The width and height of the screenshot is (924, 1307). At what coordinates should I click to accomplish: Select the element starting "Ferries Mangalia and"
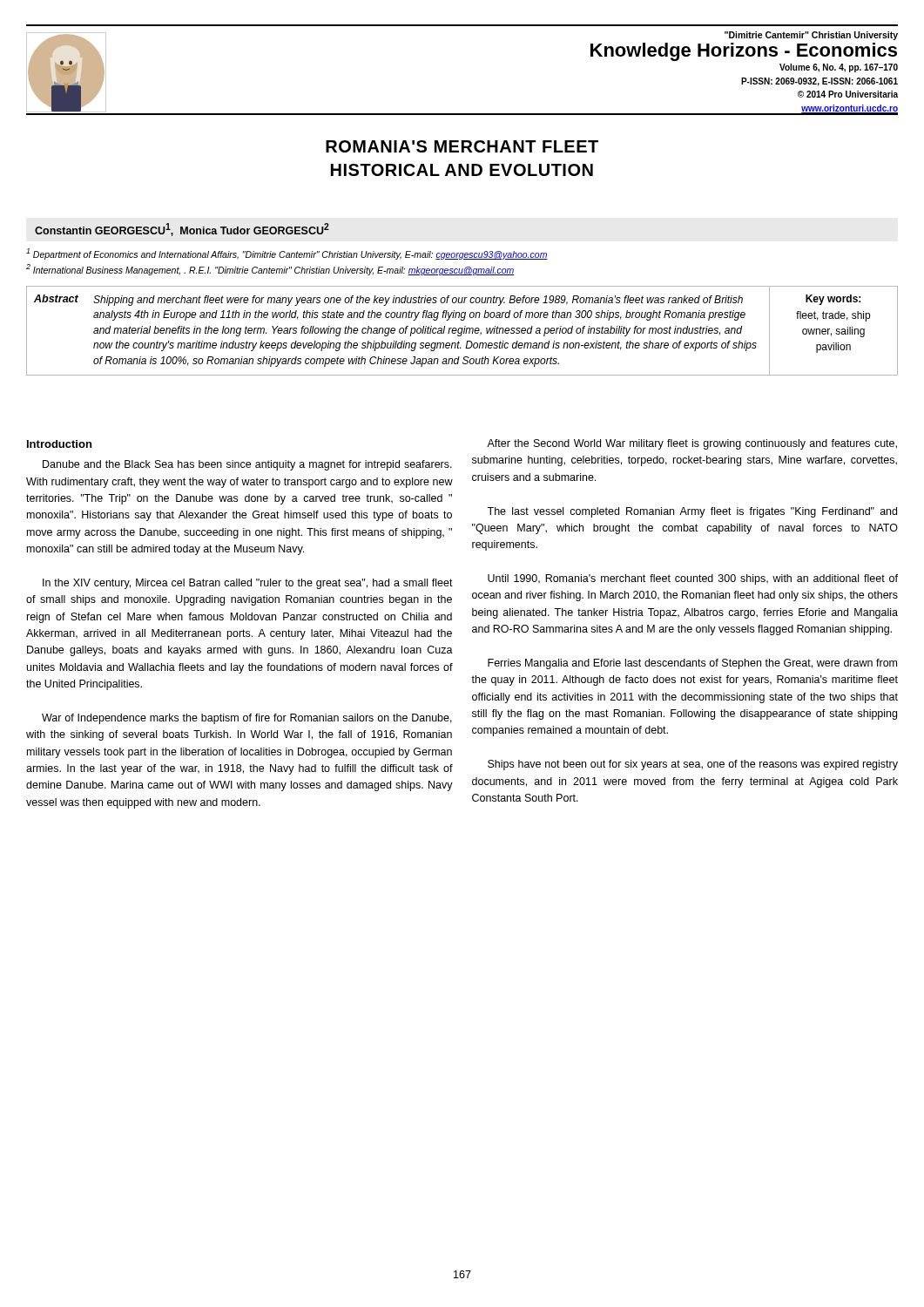click(685, 697)
